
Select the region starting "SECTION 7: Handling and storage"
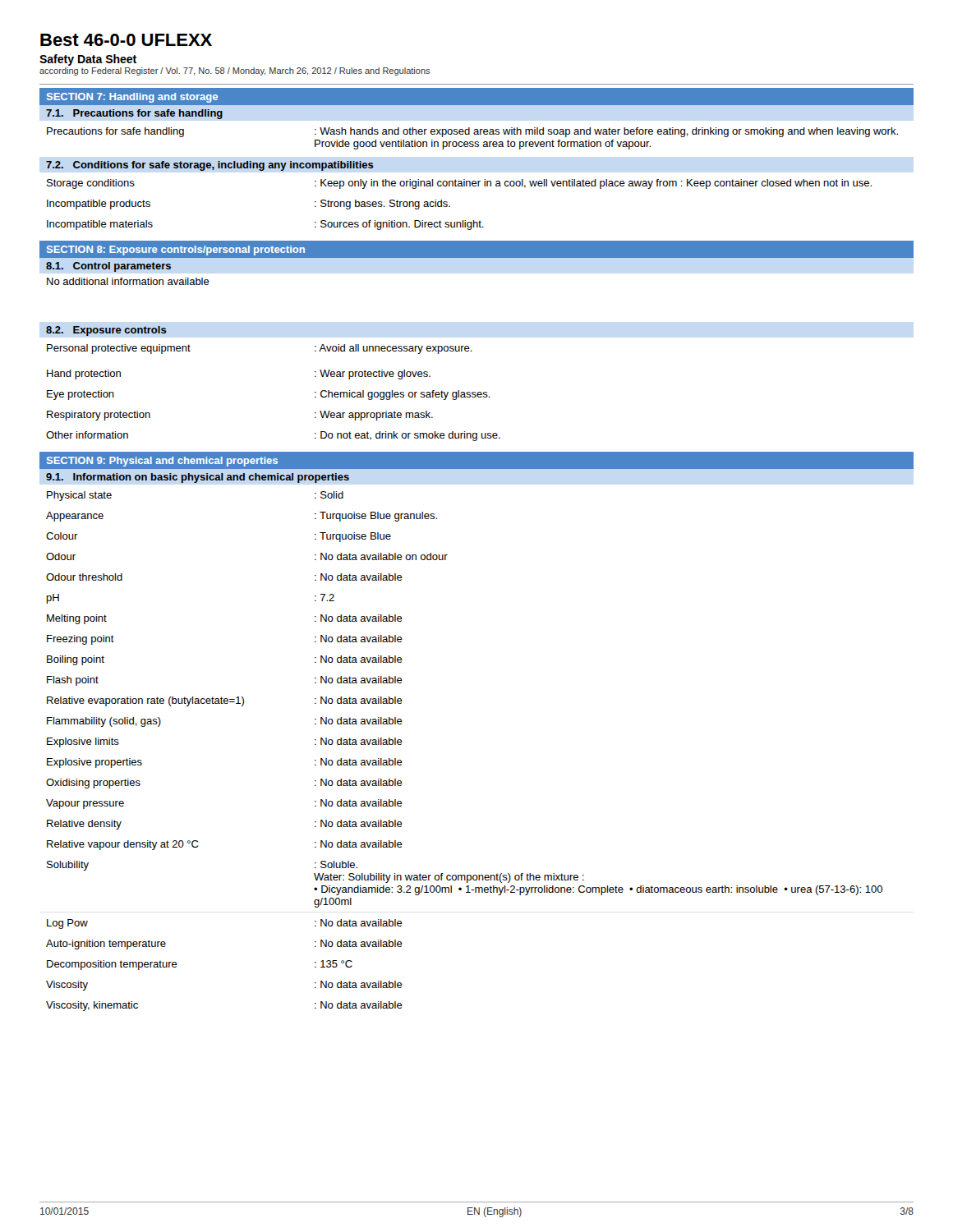click(476, 96)
